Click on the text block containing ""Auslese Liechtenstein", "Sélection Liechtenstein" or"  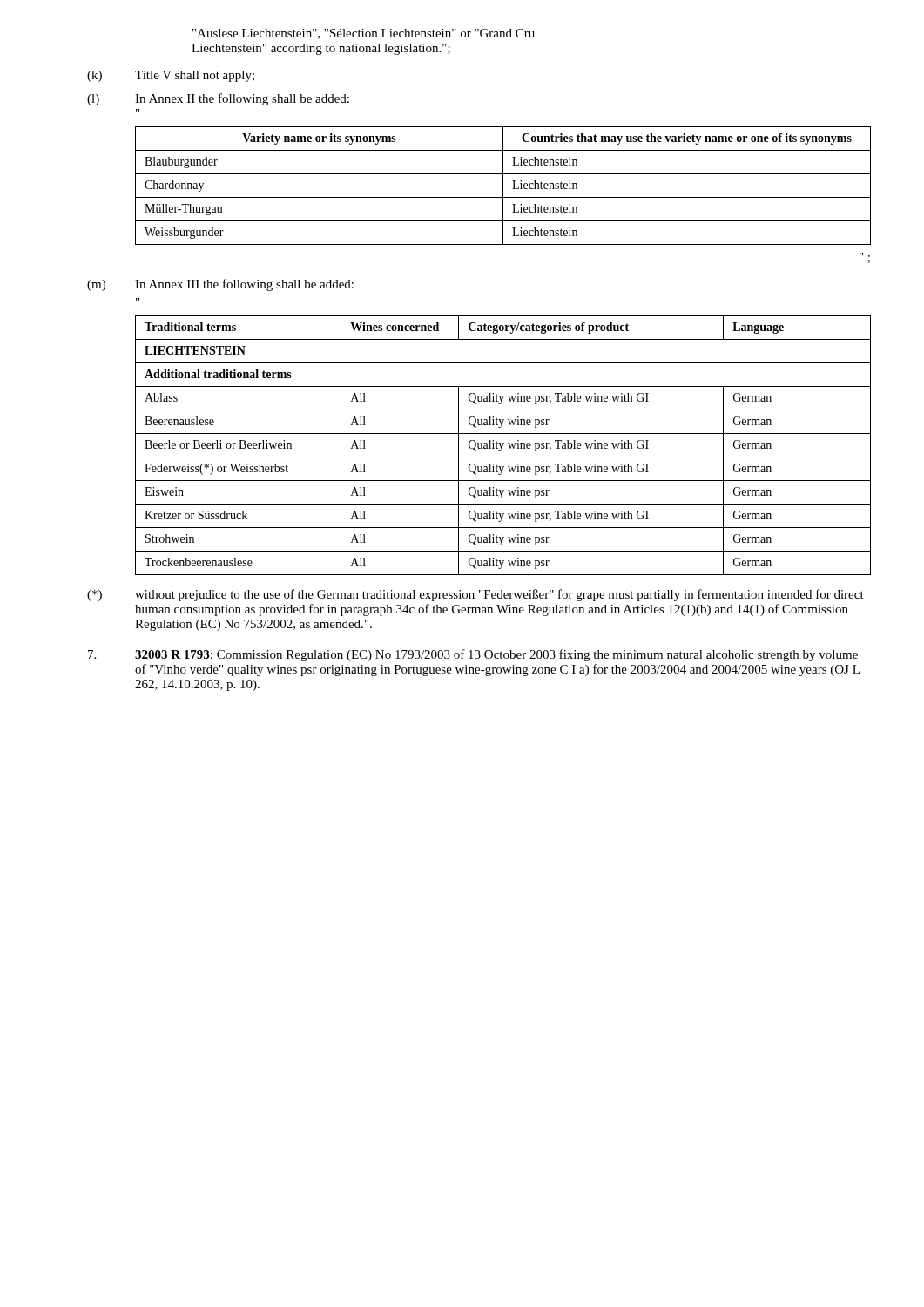pos(363,41)
